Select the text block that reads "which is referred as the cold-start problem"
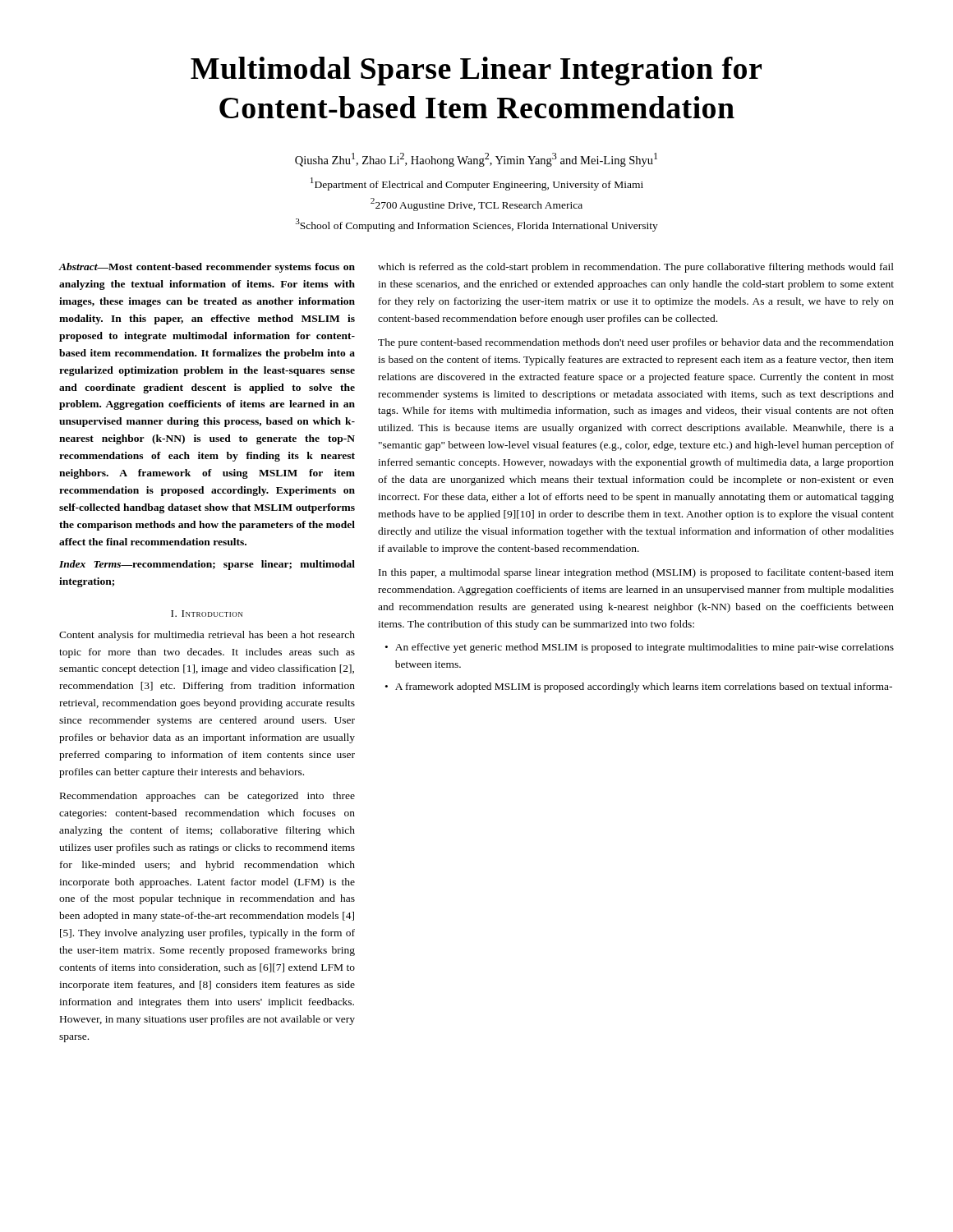This screenshot has height=1232, width=953. click(636, 446)
